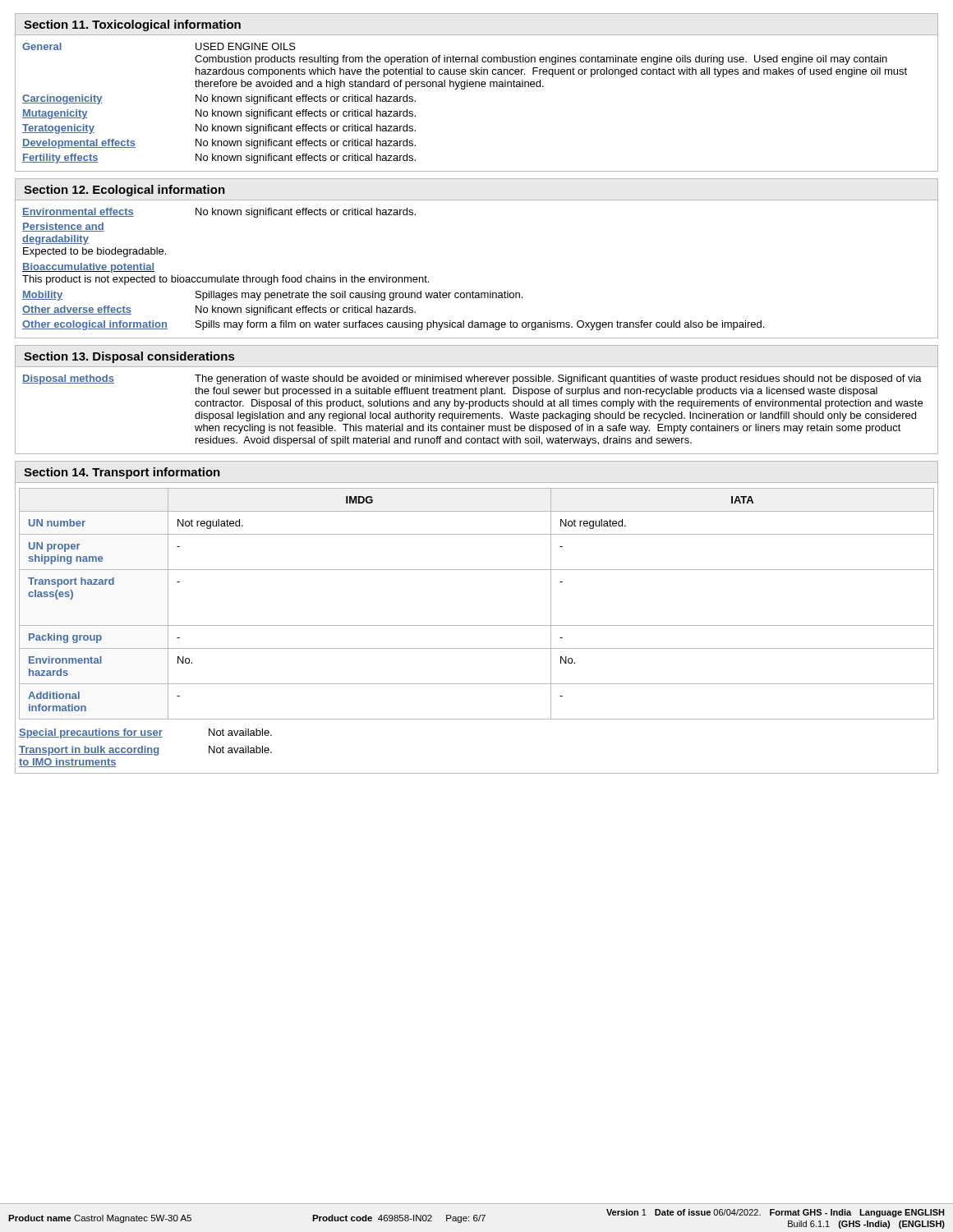Image resolution: width=953 pixels, height=1232 pixels.
Task: Find the section header that says "Section 14. Transport information"
Action: [x=122, y=472]
